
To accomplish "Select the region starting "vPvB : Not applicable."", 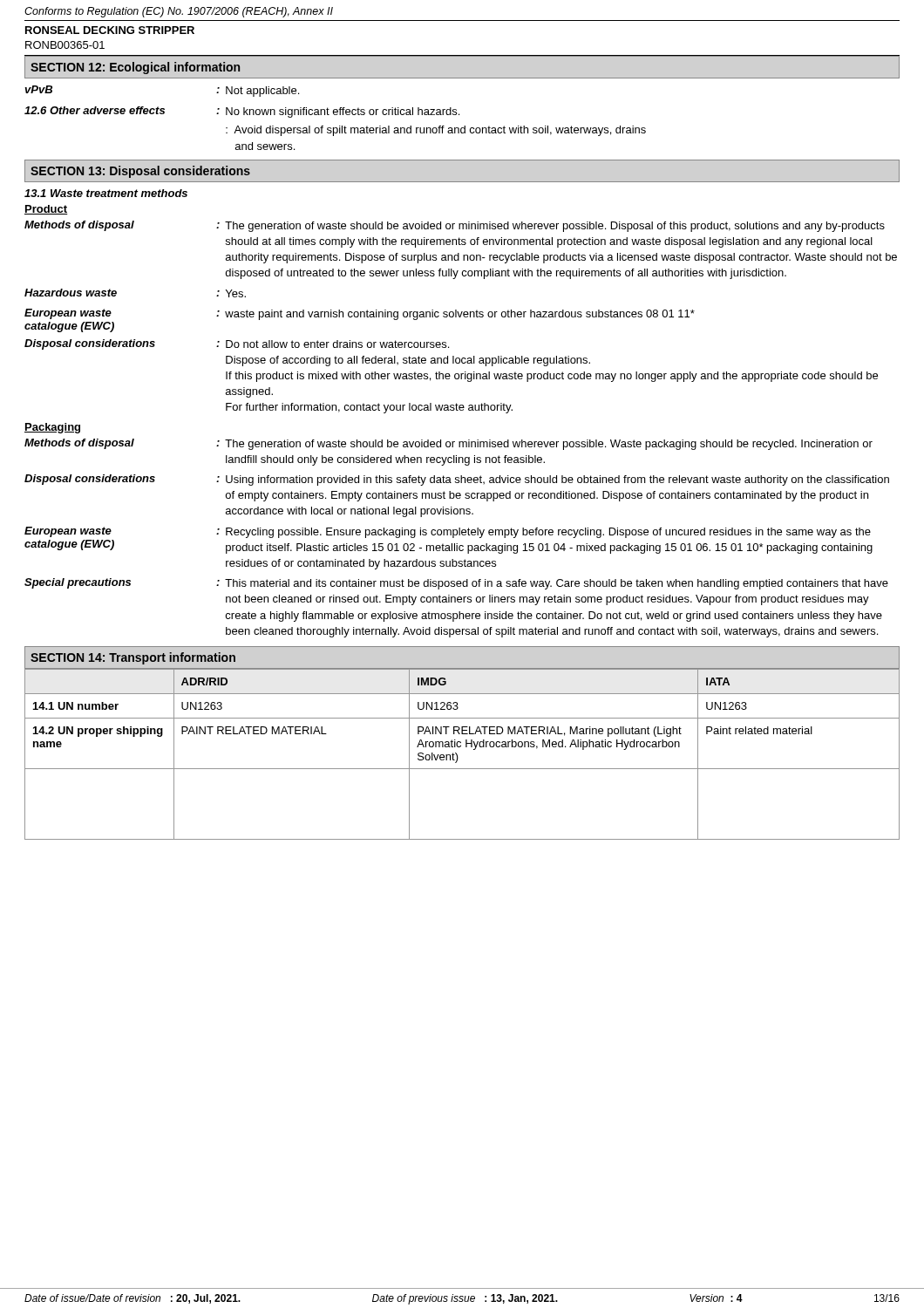I will [x=40, y=91].
